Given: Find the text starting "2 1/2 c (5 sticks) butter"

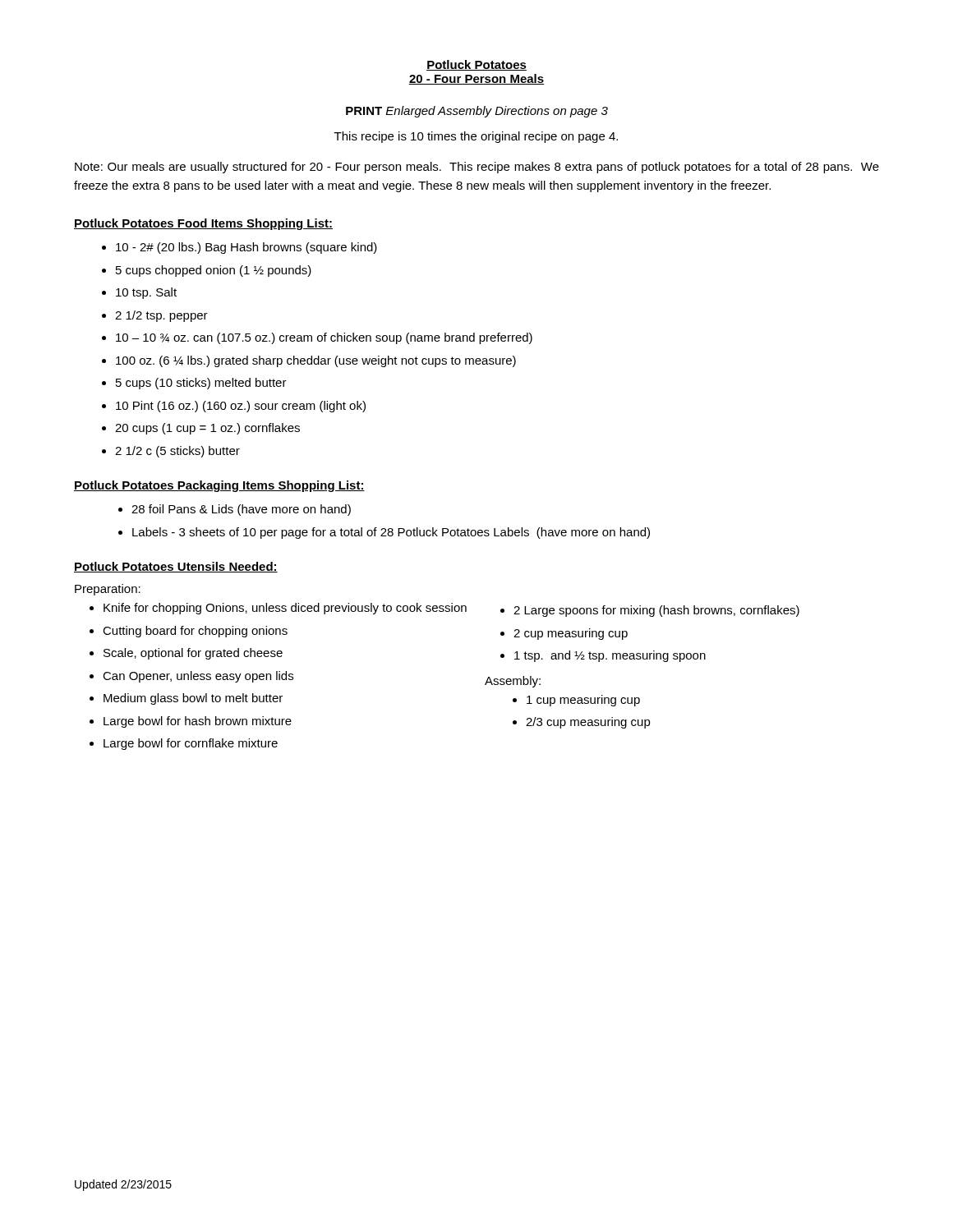Looking at the screenshot, I should [177, 450].
